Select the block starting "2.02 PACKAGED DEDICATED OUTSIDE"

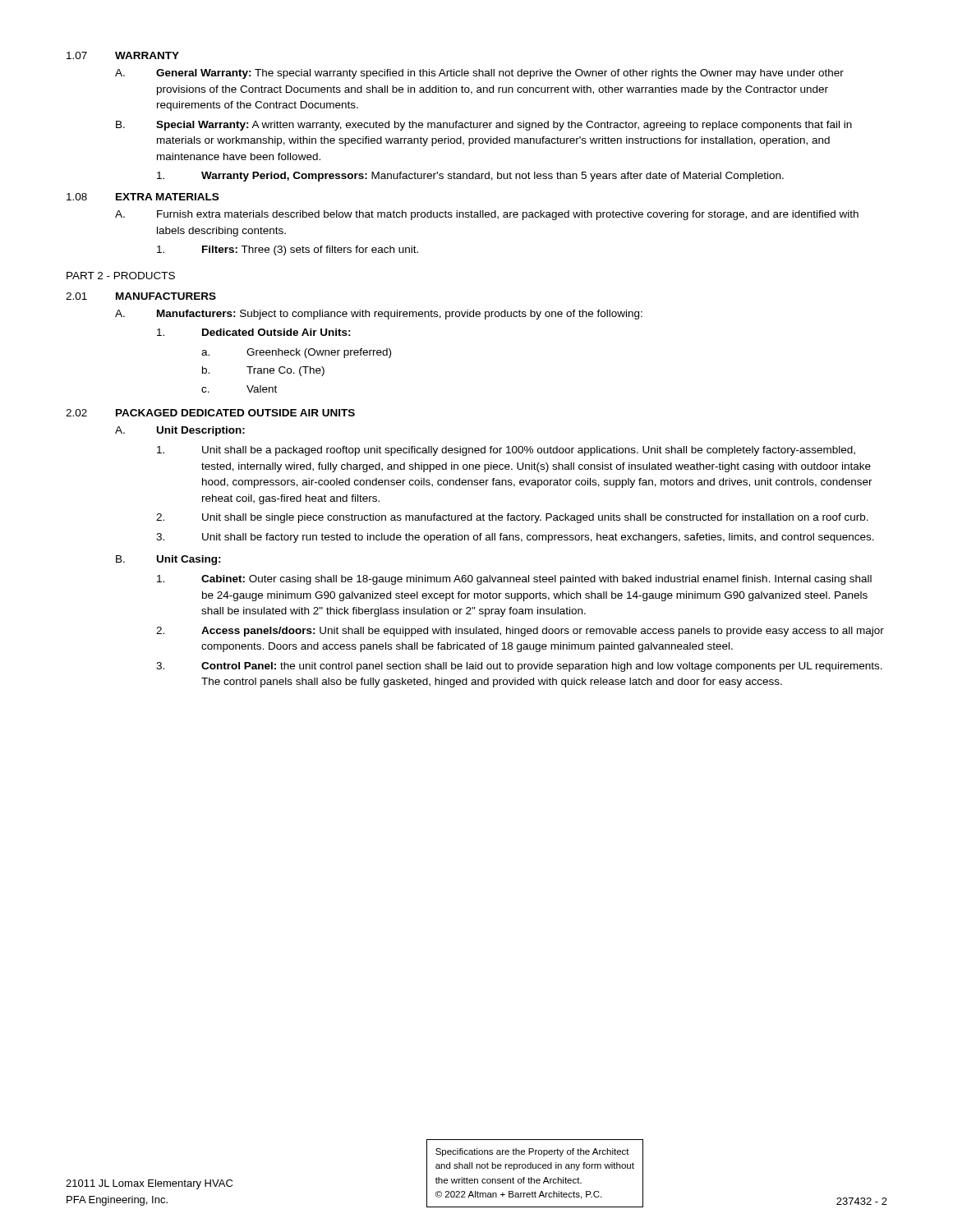pyautogui.click(x=210, y=413)
